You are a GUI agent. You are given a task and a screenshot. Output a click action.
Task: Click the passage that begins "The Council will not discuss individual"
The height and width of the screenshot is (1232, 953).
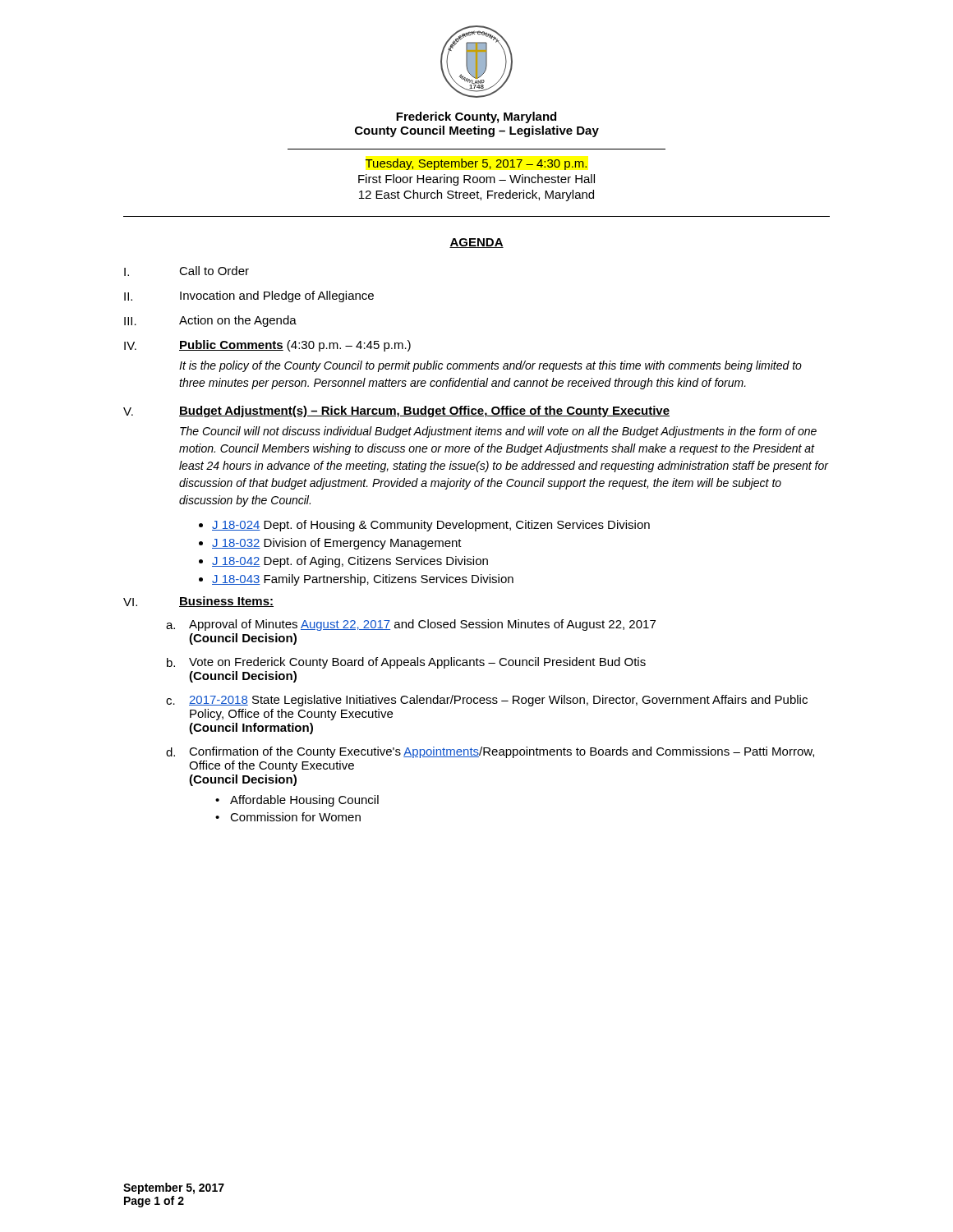click(x=504, y=466)
